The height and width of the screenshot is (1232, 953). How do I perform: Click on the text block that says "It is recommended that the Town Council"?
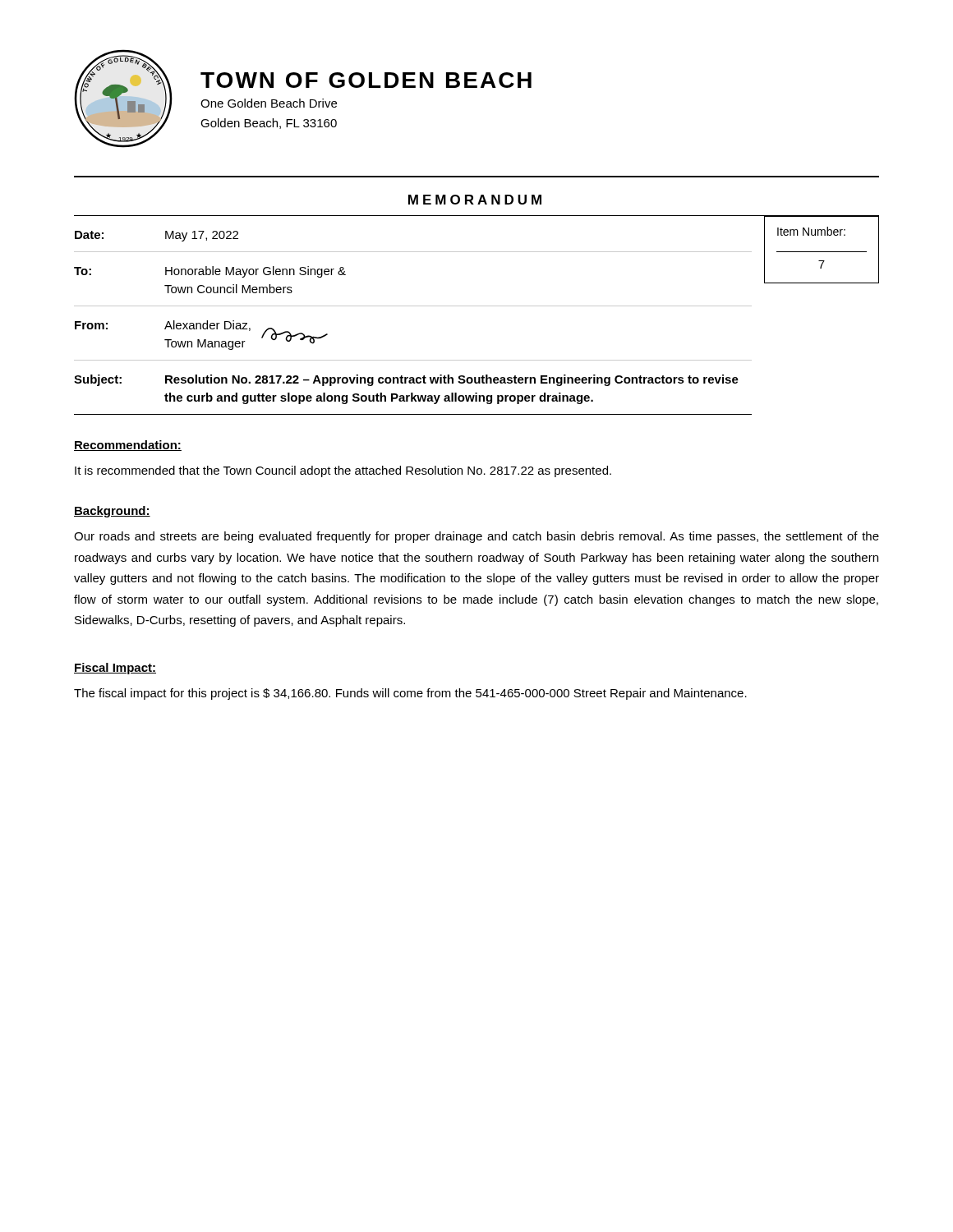343,470
